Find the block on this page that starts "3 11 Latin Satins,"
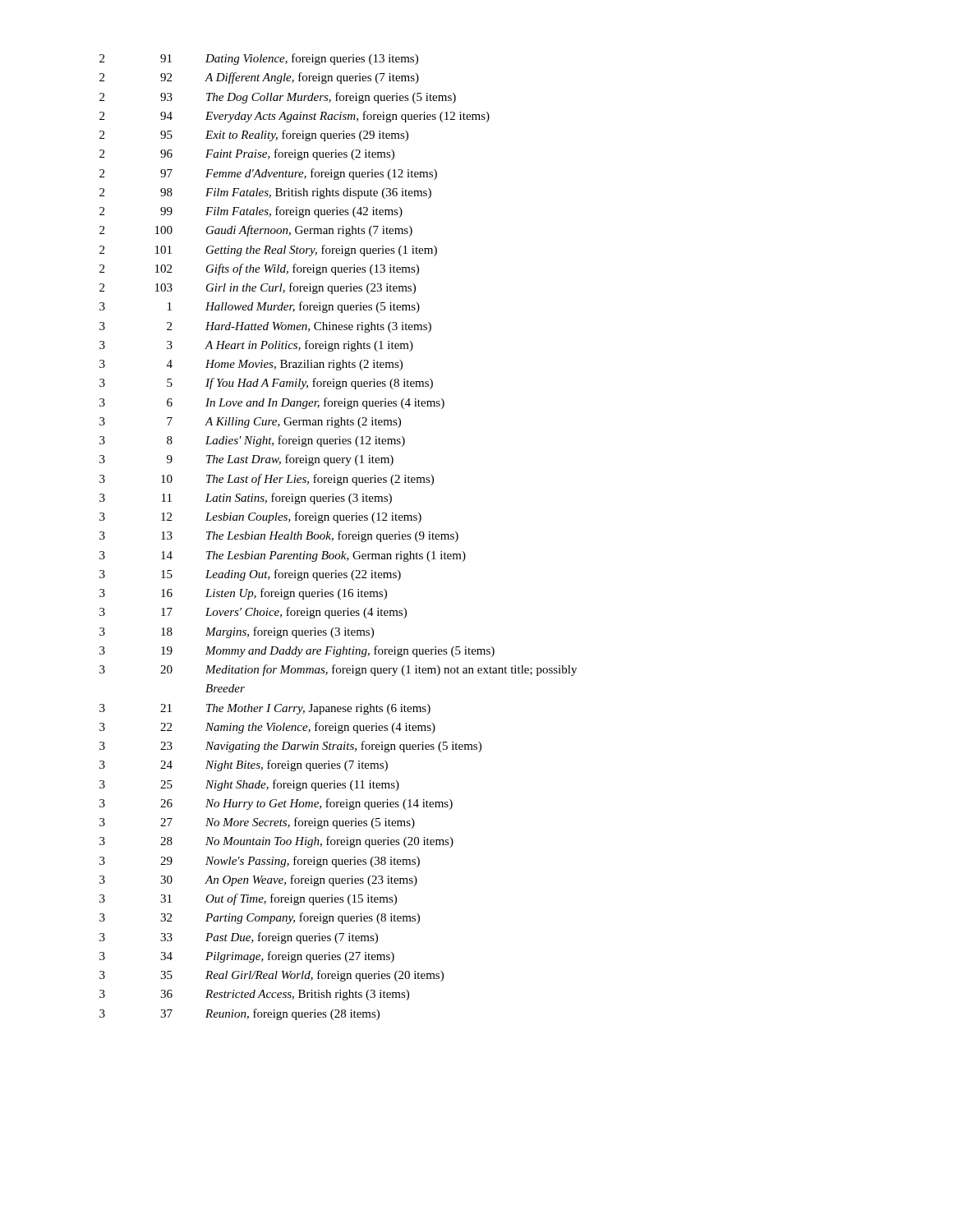Screen dimensions: 1232x953 [x=246, y=499]
